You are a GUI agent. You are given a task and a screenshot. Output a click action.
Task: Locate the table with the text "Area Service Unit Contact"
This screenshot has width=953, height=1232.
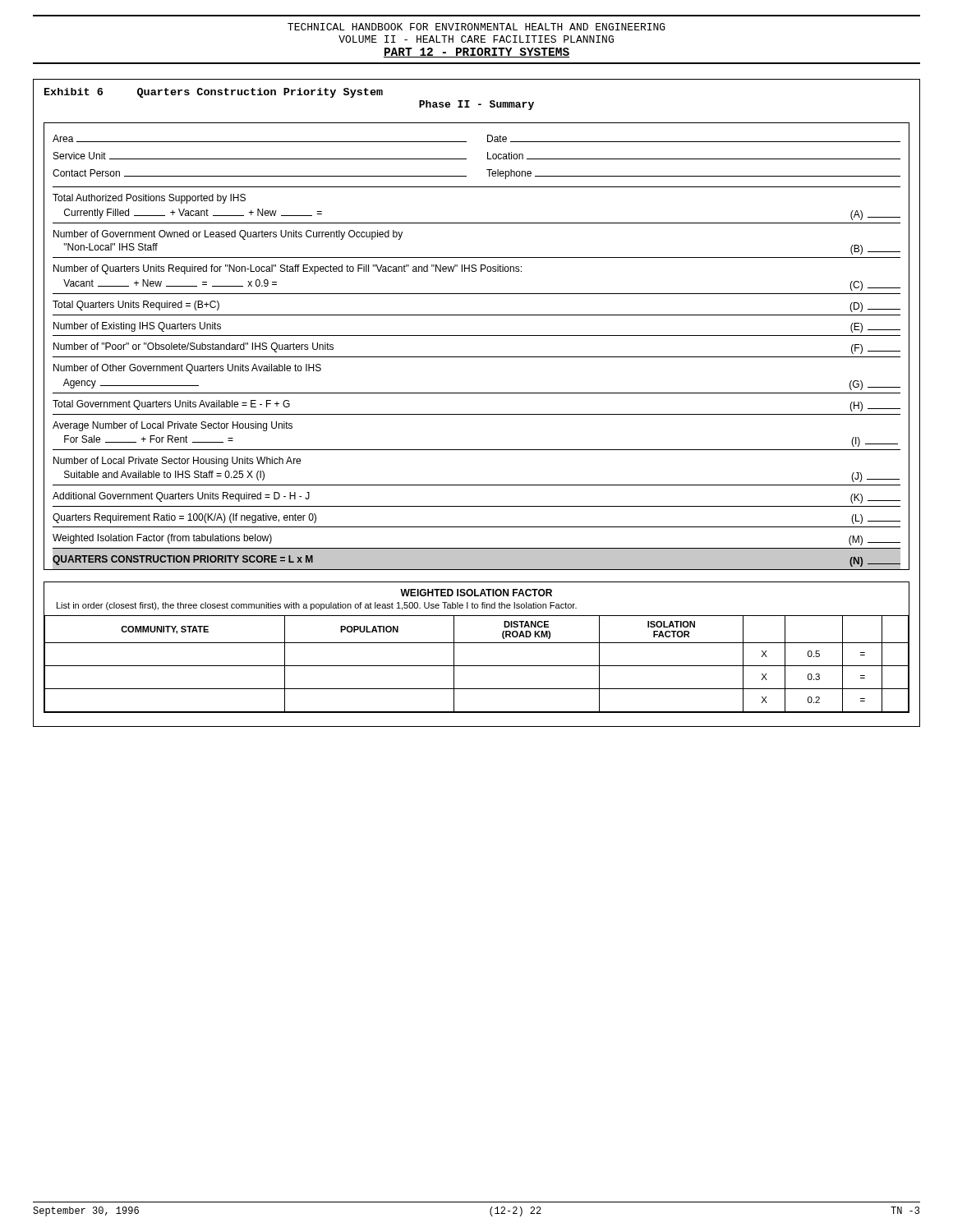476,346
